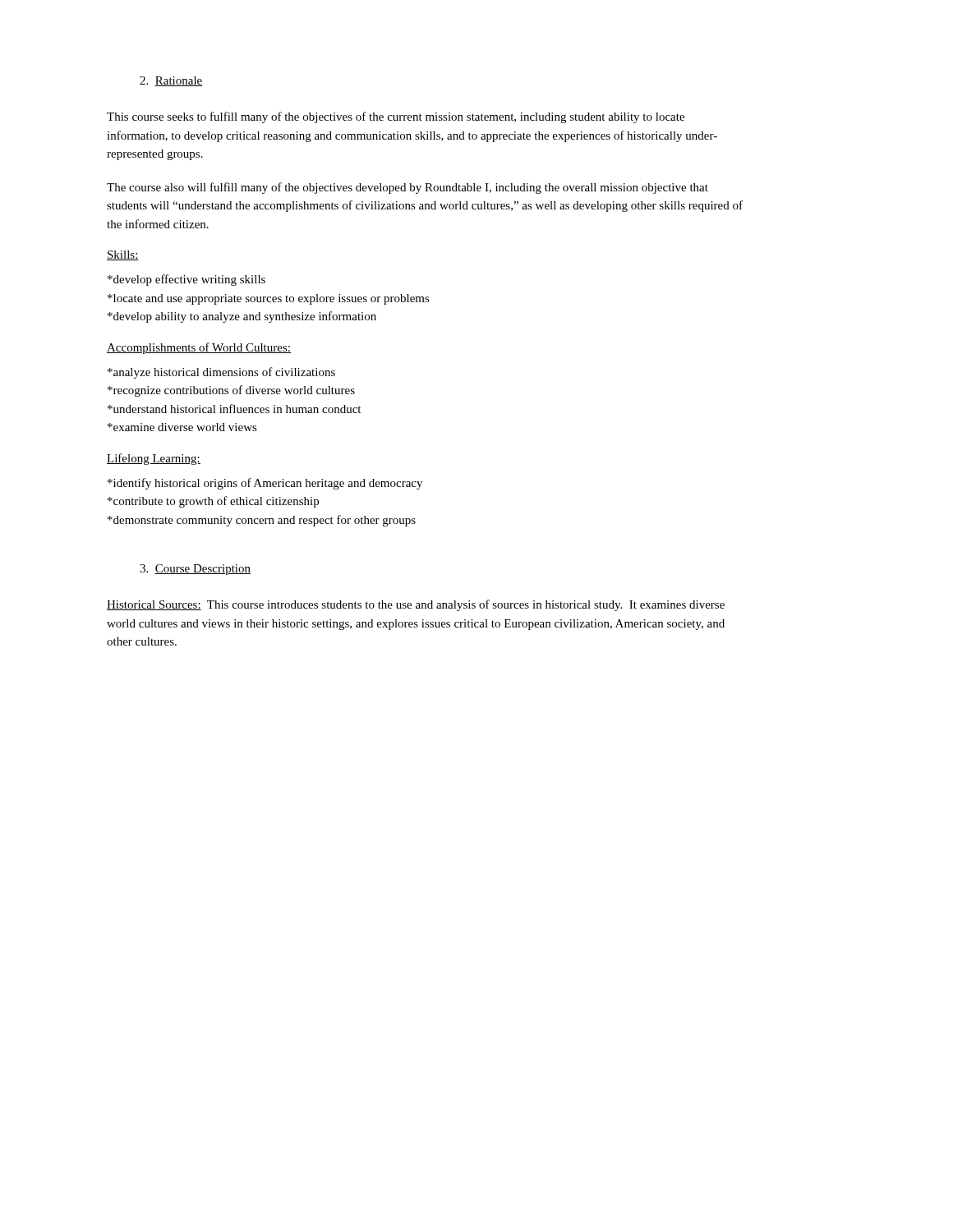Screen dimensions: 1232x953
Task: Find the element starting "*locate and use appropriate sources to explore issues"
Action: (268, 298)
